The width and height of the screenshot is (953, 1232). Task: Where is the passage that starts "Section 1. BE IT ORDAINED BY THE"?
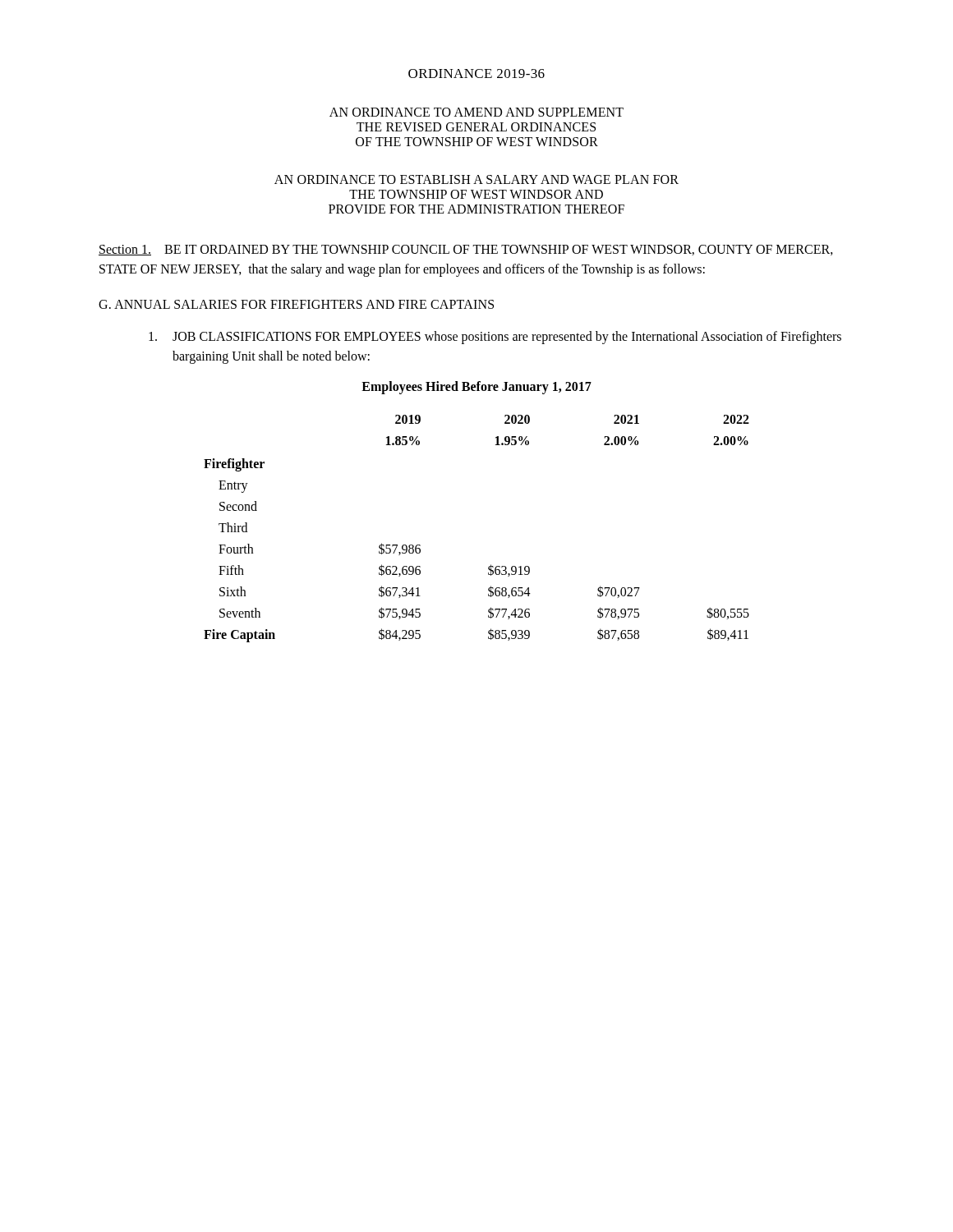(x=466, y=259)
